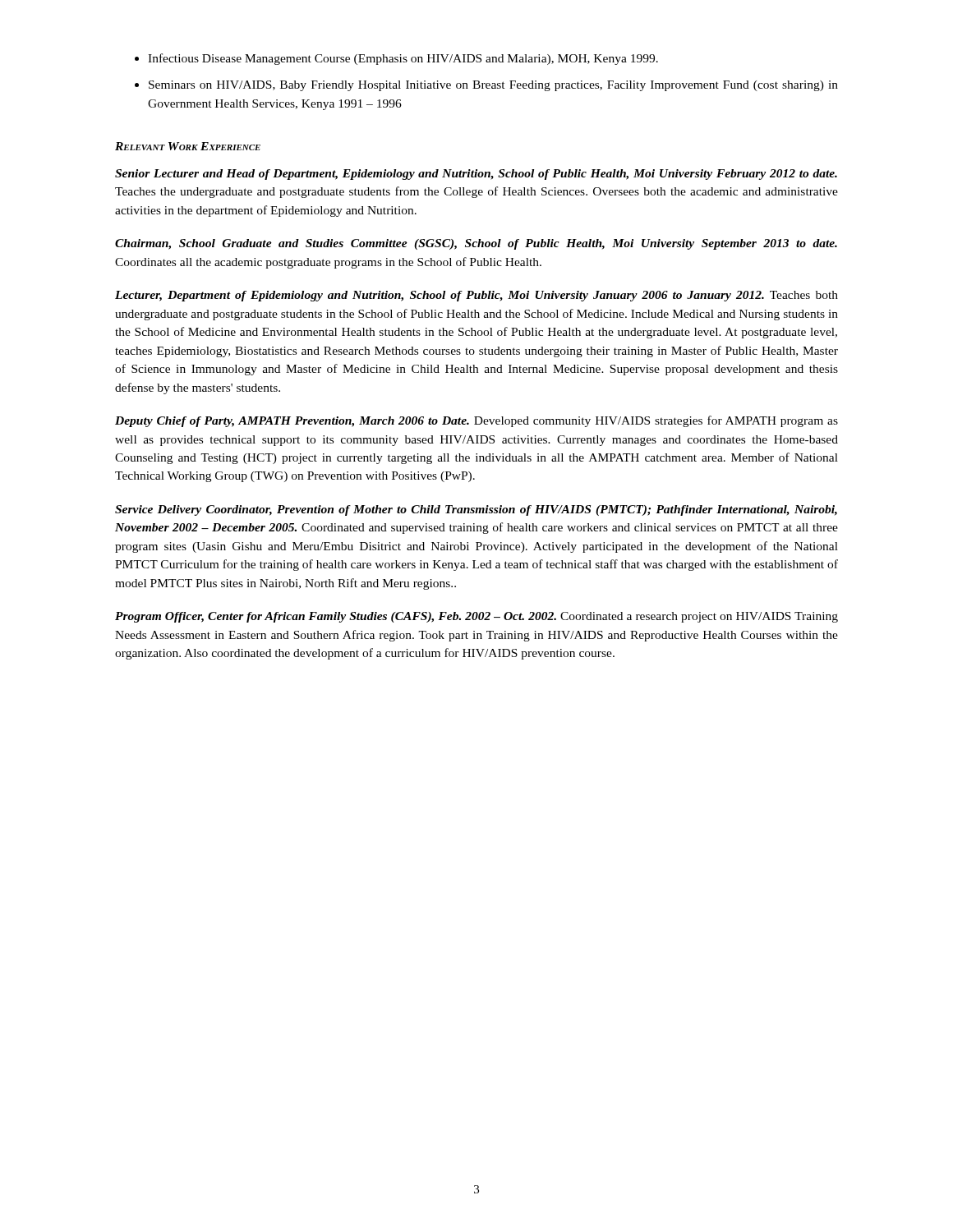Navigate to the passage starting "Chairman, School Graduate and"
This screenshot has width=953, height=1232.
coord(476,252)
